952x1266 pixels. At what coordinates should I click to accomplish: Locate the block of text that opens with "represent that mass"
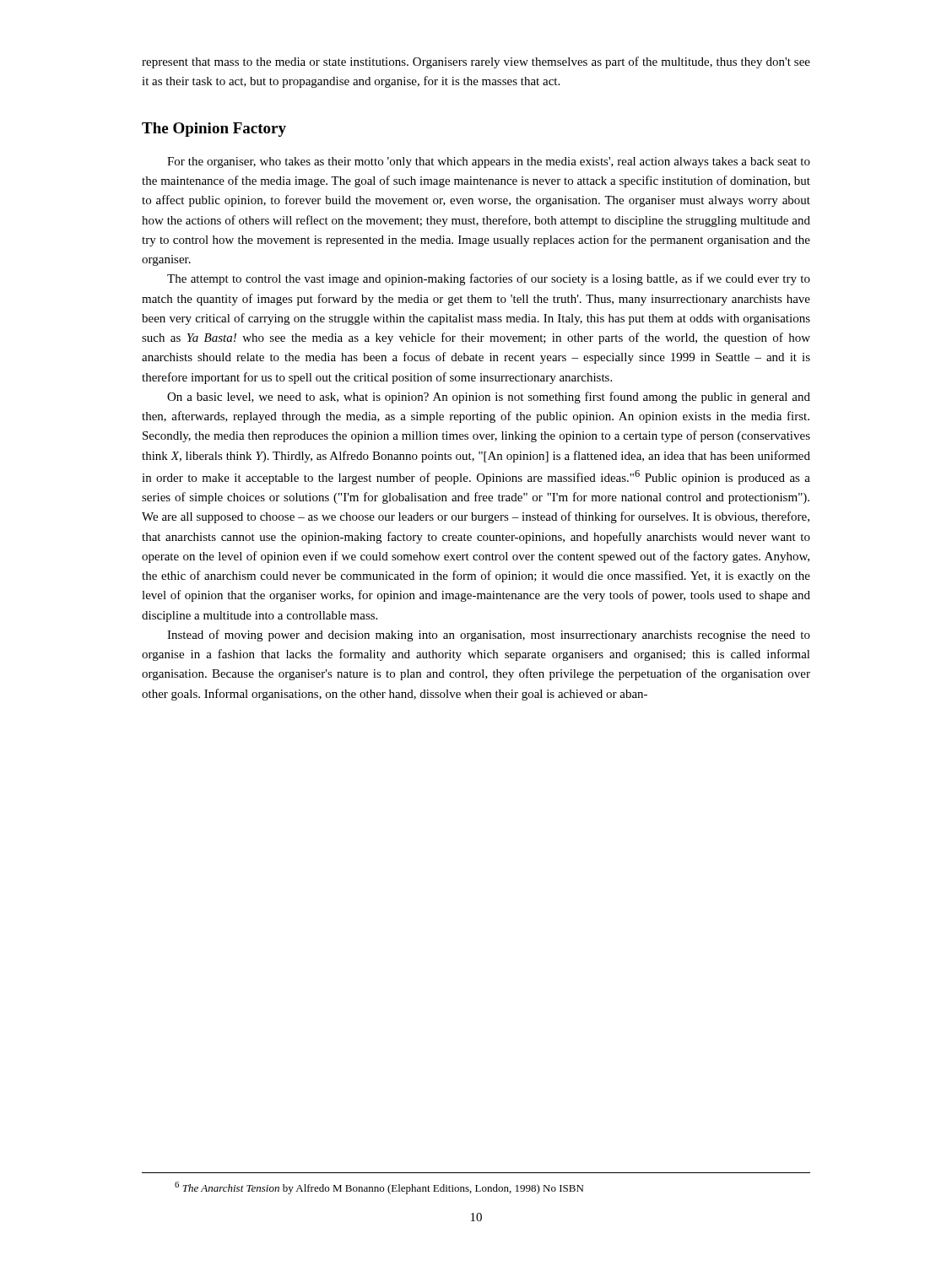point(476,72)
